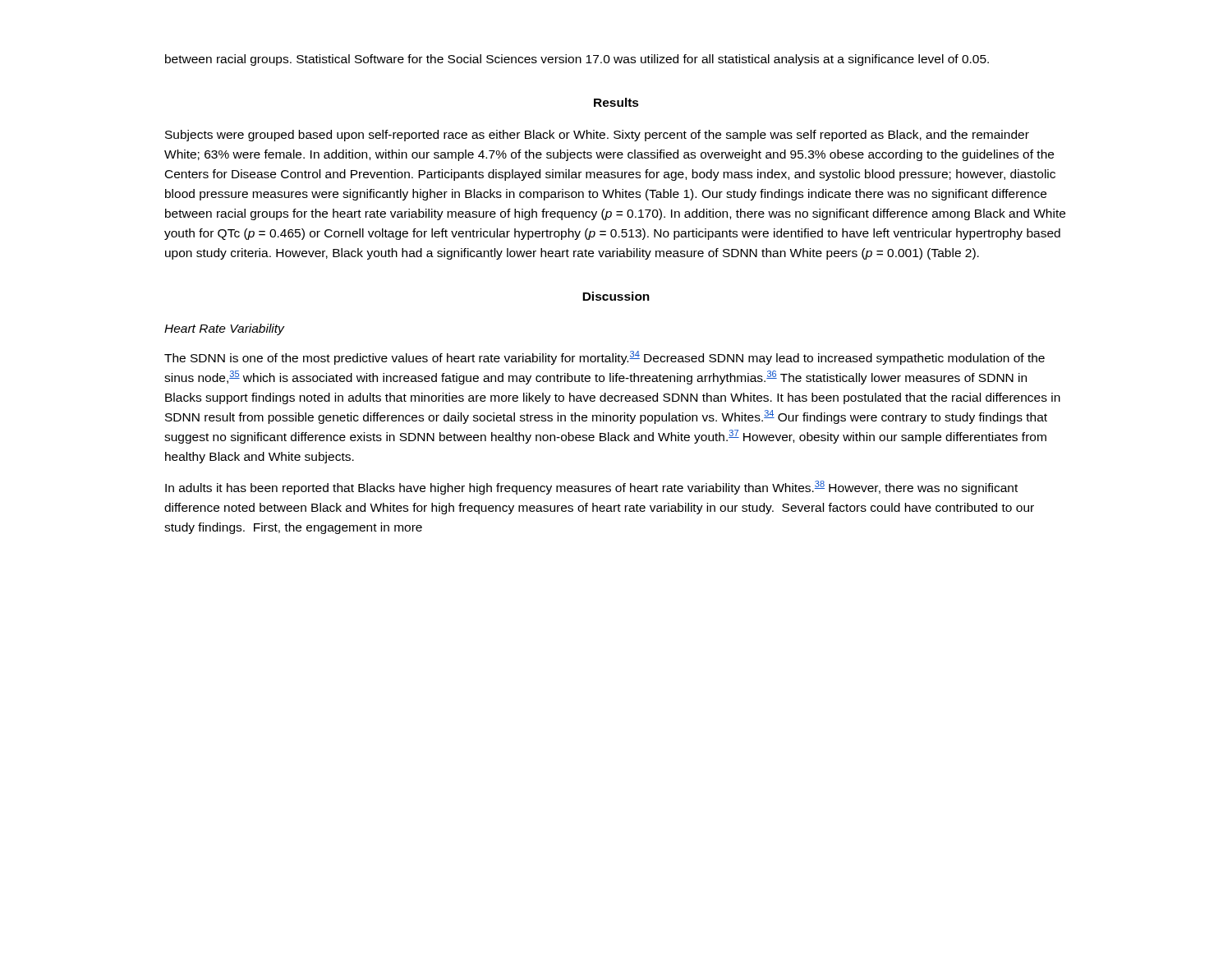1232x953 pixels.
Task: Find the text starting "The SDNN is one of"
Action: (x=612, y=406)
